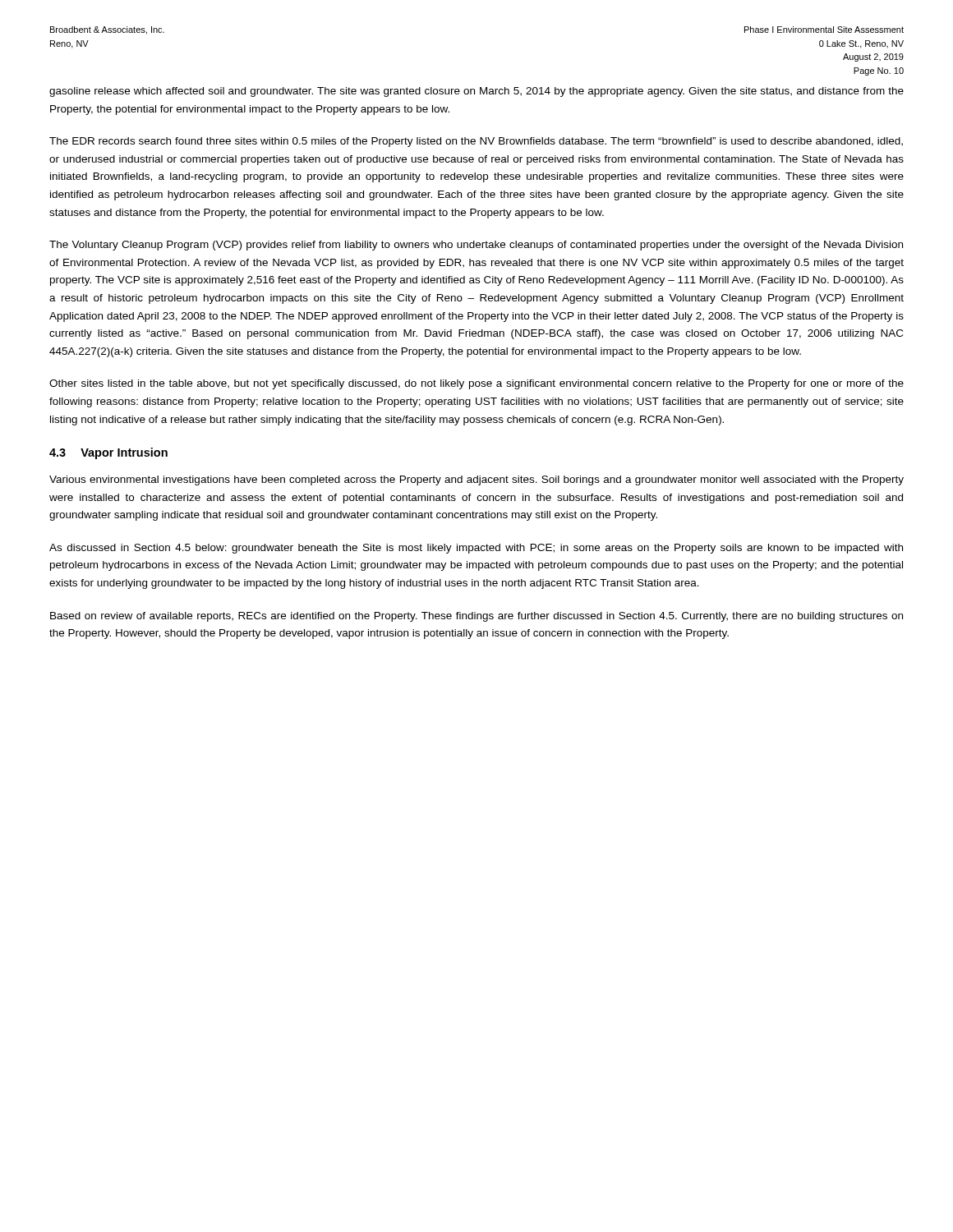Click the passage that begins "Various environmental investigations have been completed across the"
Viewport: 953px width, 1232px height.
(x=476, y=497)
